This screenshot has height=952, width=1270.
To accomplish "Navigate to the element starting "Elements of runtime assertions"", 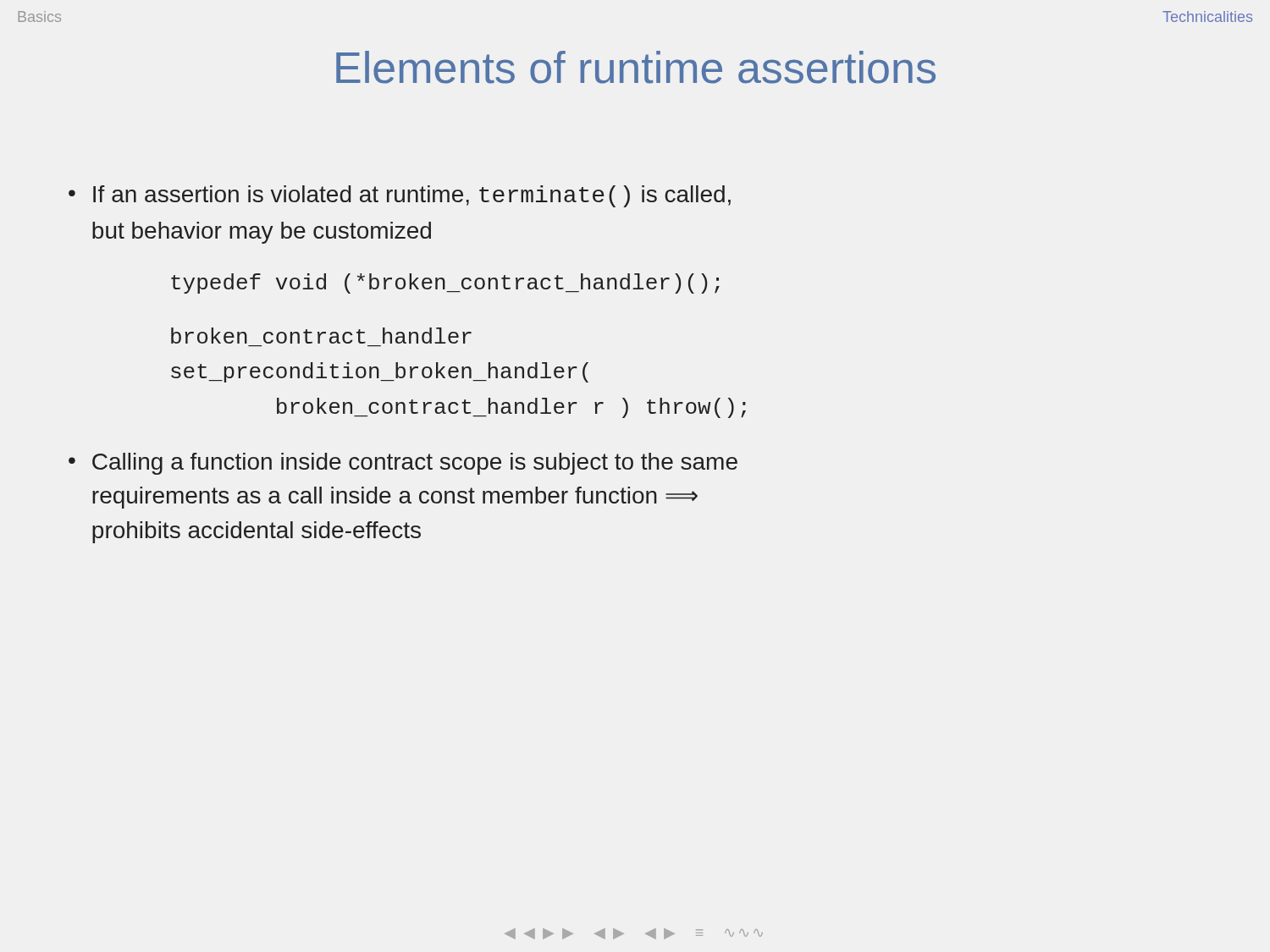I will tap(635, 68).
